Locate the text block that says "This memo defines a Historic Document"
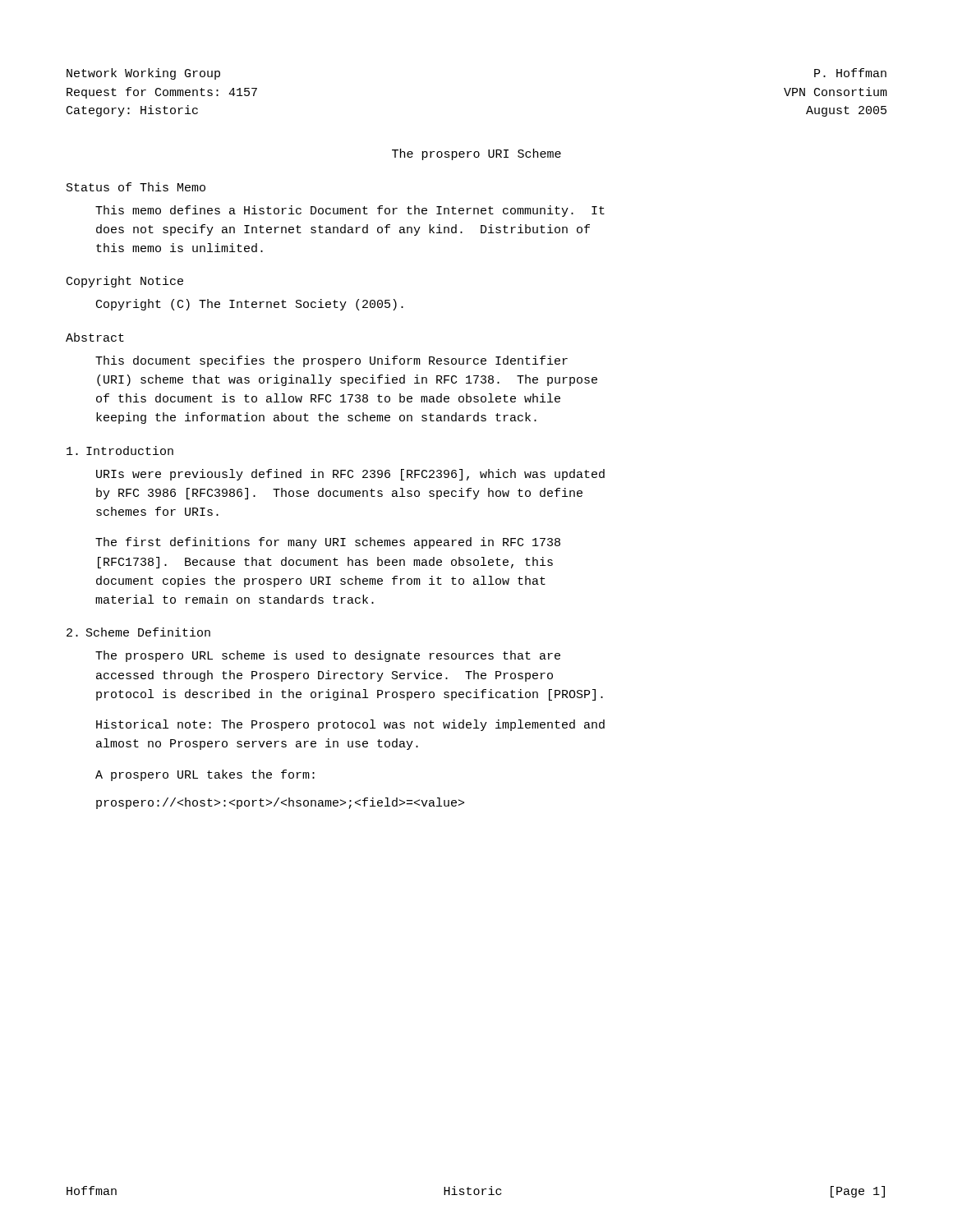This screenshot has width=953, height=1232. (x=350, y=230)
